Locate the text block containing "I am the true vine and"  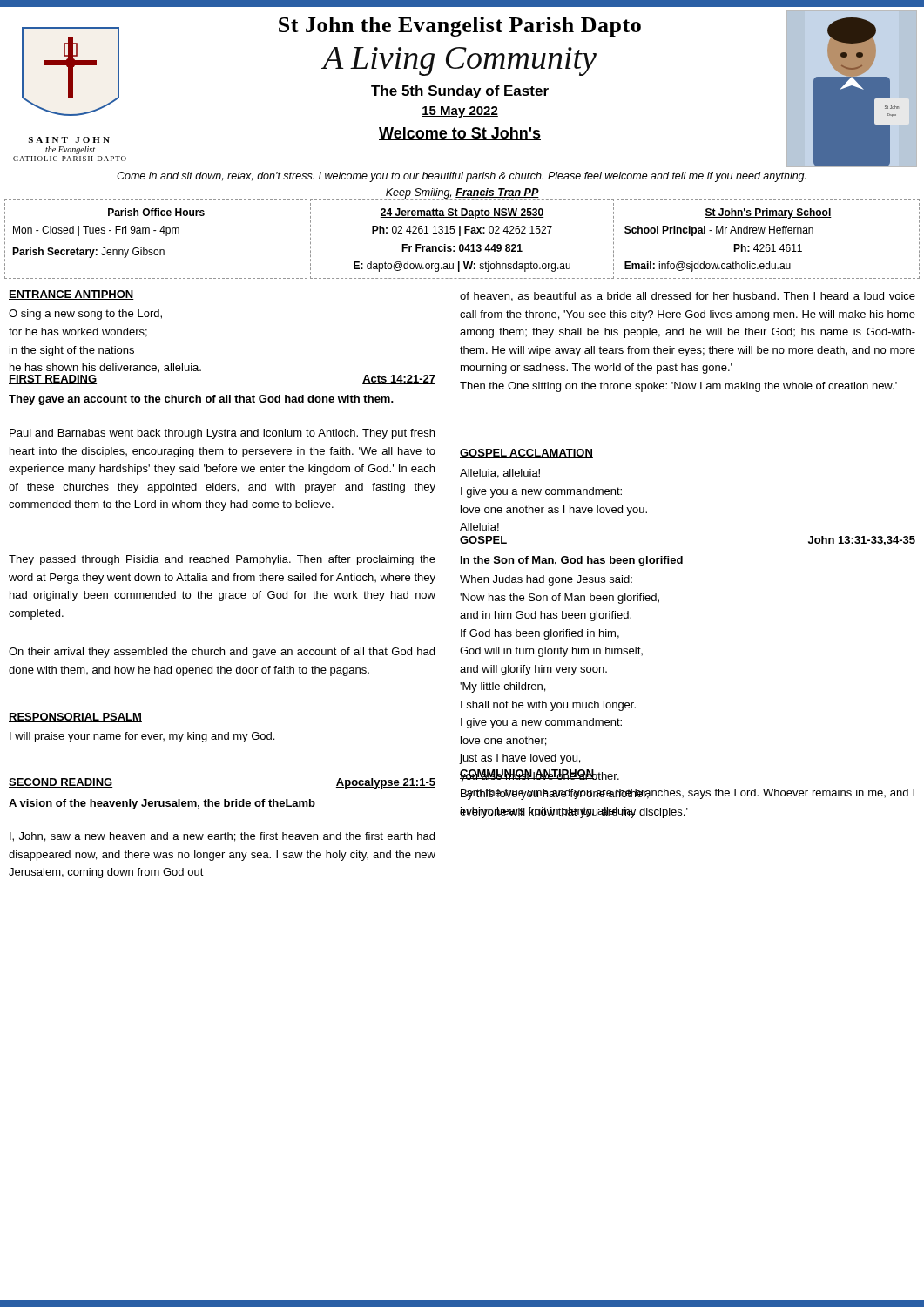click(x=688, y=801)
